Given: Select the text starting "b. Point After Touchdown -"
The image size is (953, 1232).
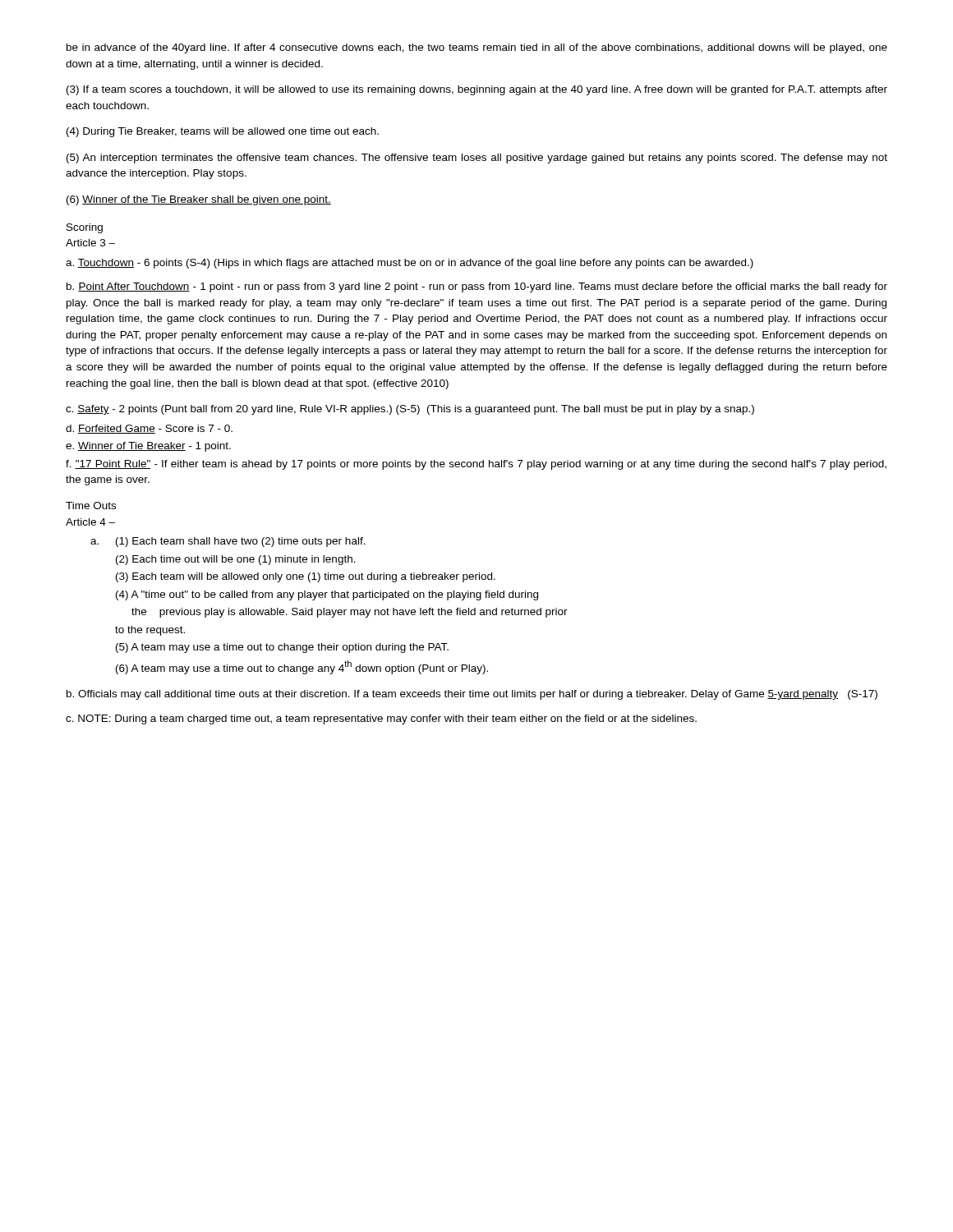Looking at the screenshot, I should (476, 335).
